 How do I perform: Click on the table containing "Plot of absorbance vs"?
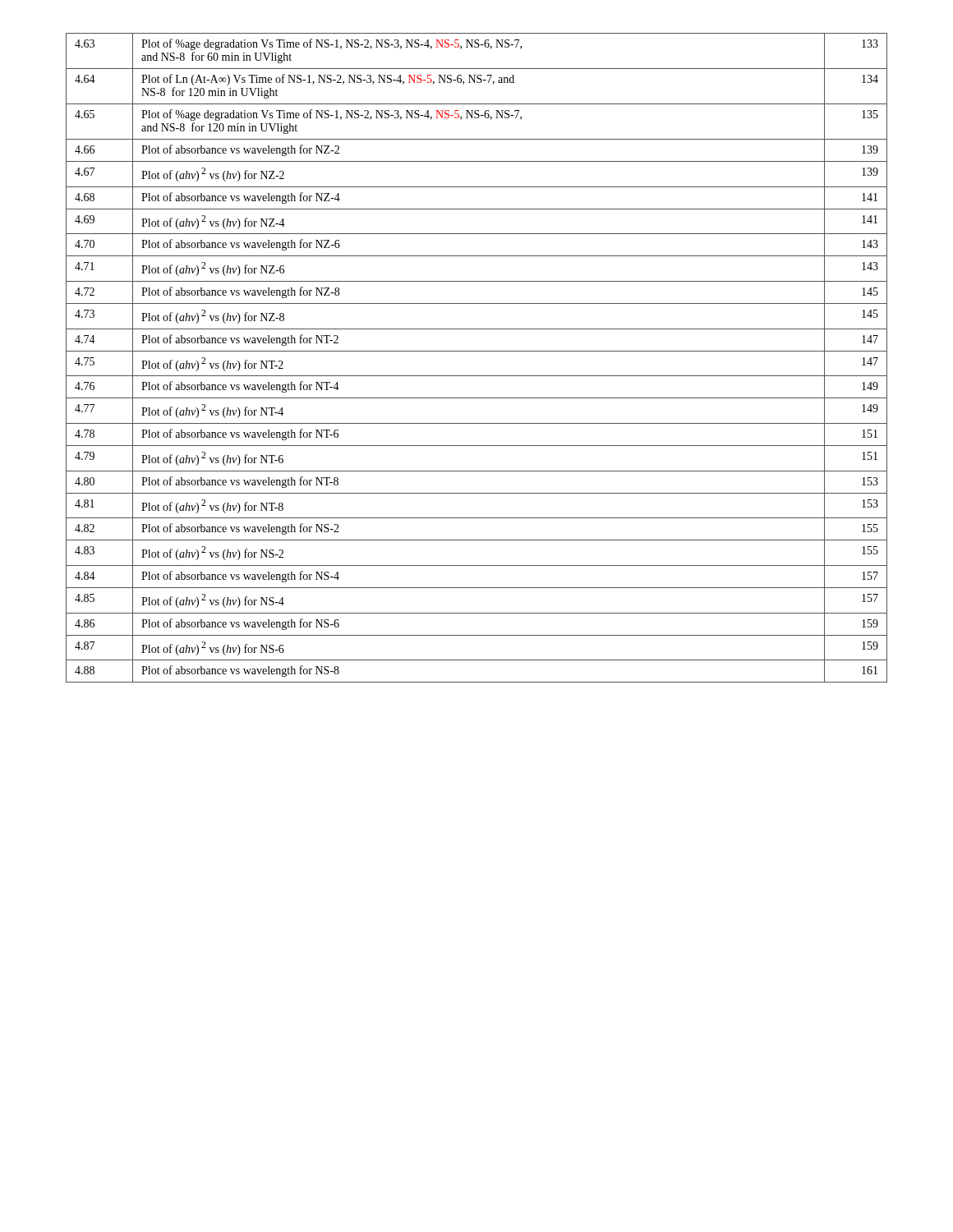(x=476, y=358)
